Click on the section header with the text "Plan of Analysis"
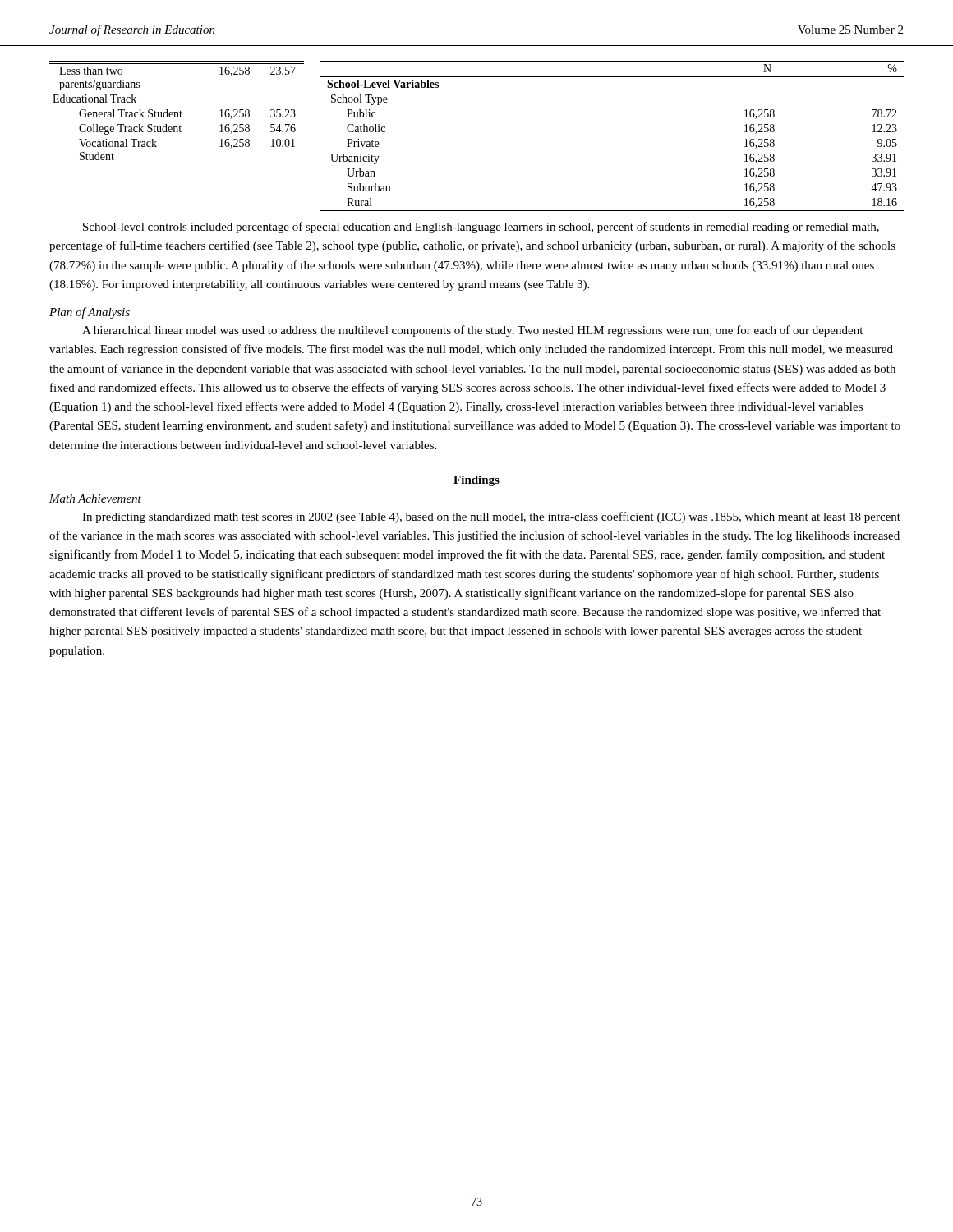Image resolution: width=953 pixels, height=1232 pixels. click(90, 312)
